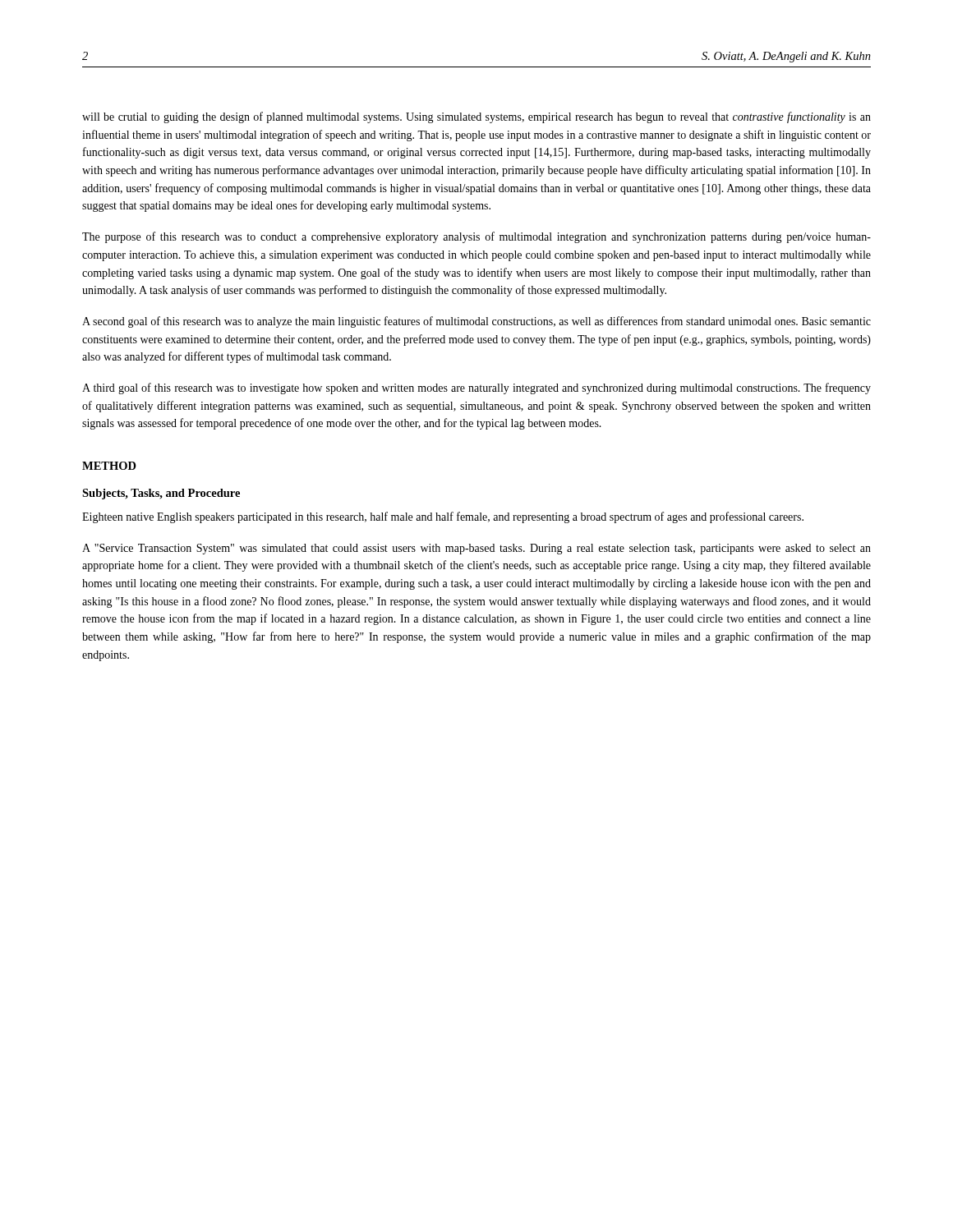Click on the text block containing "A third goal of this research was"
The height and width of the screenshot is (1232, 953).
tap(476, 406)
